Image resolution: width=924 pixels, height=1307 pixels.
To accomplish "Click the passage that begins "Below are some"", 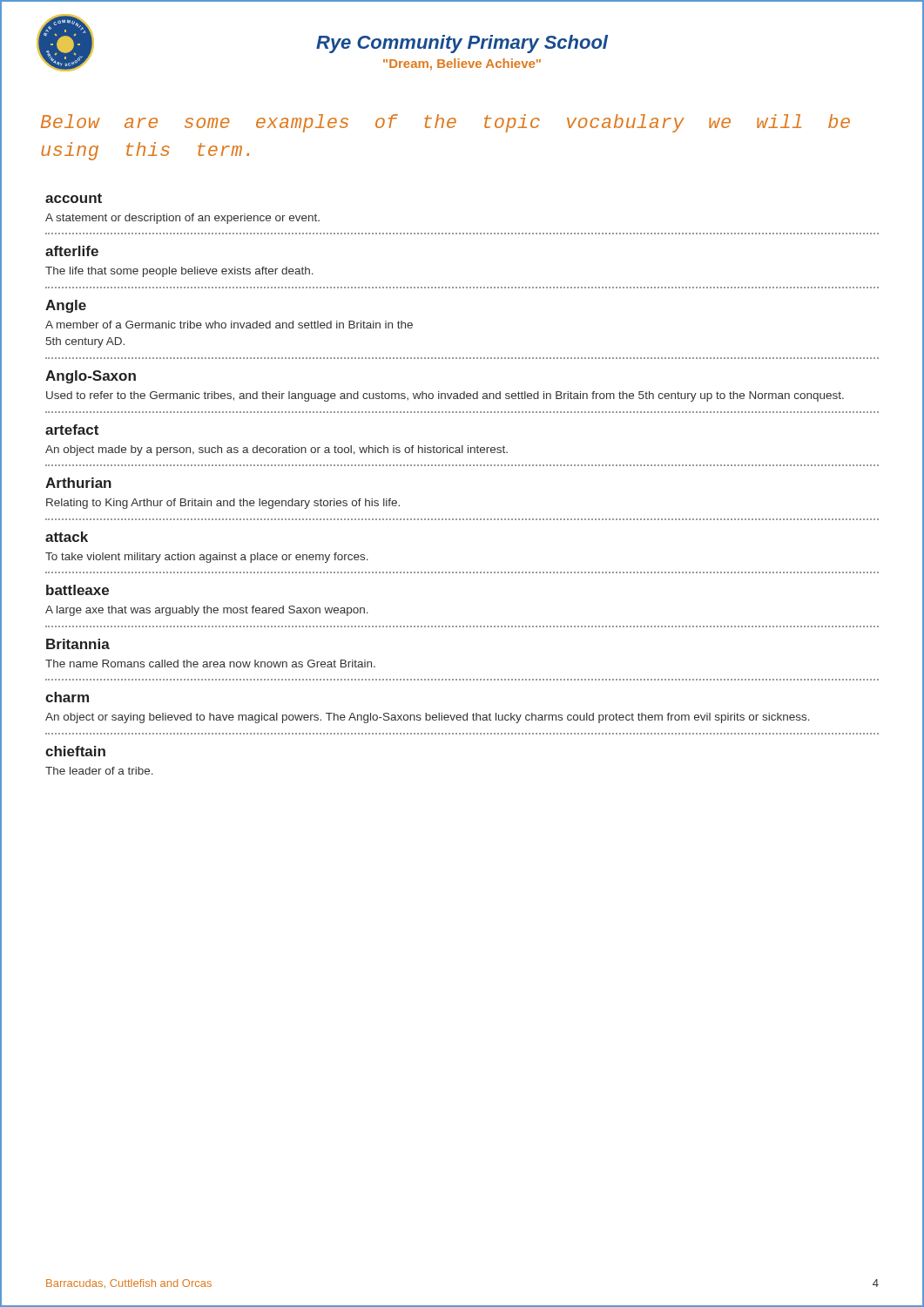I will pos(446,137).
